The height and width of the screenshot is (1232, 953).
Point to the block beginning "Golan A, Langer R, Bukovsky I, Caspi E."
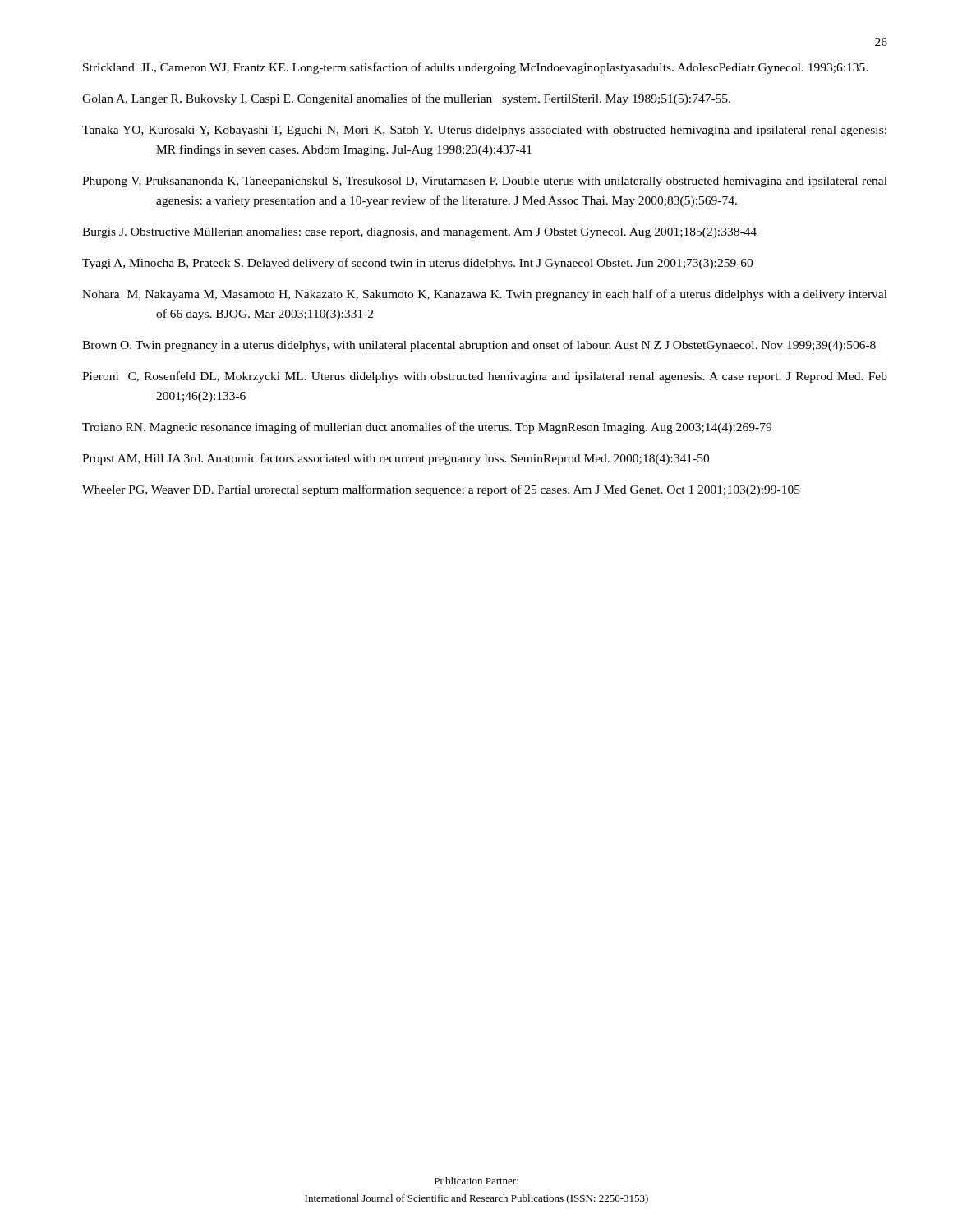[x=407, y=98]
